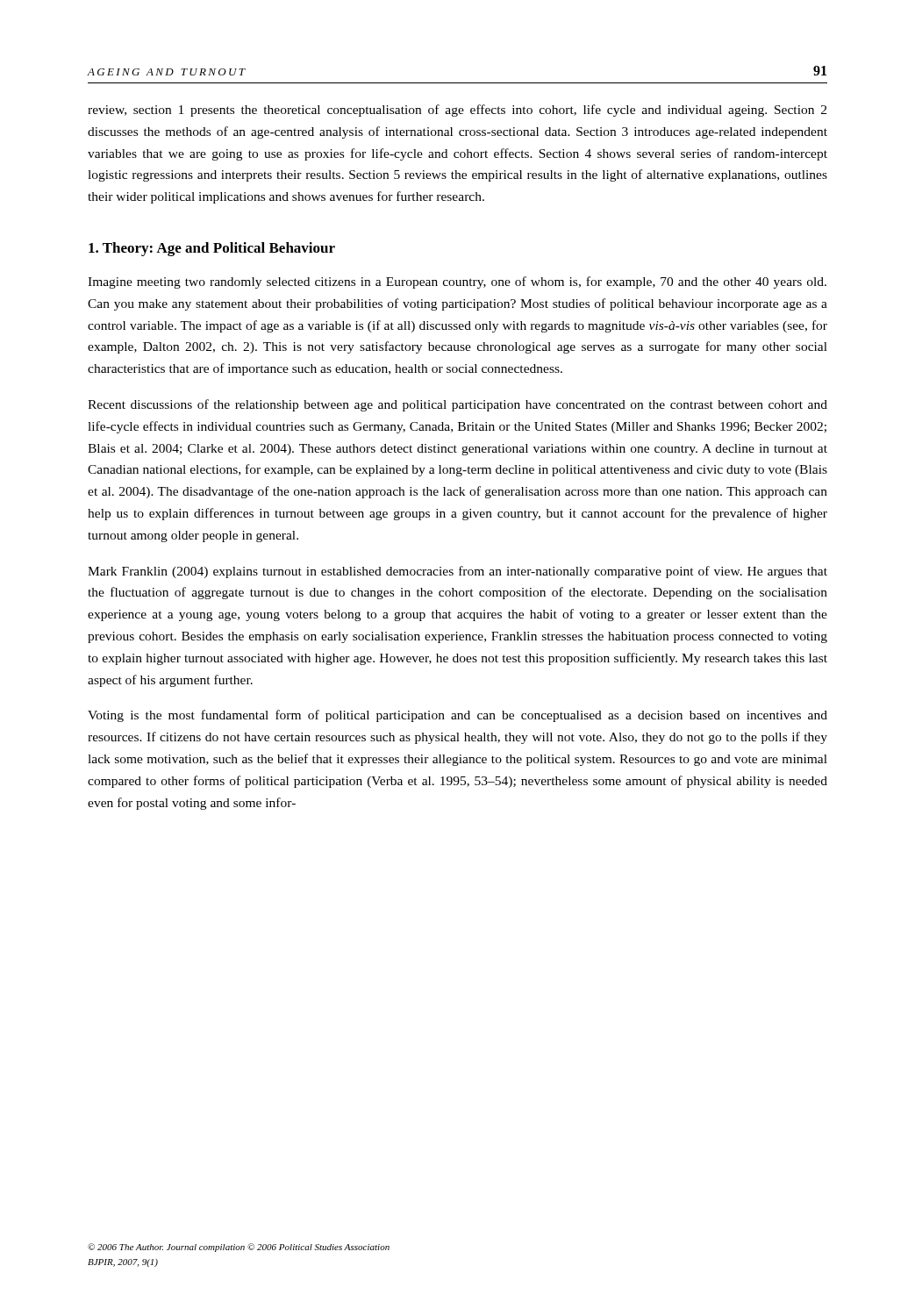The height and width of the screenshot is (1316, 915).
Task: Navigate to the text block starting "Imagine meeting two randomly selected"
Action: 458,325
